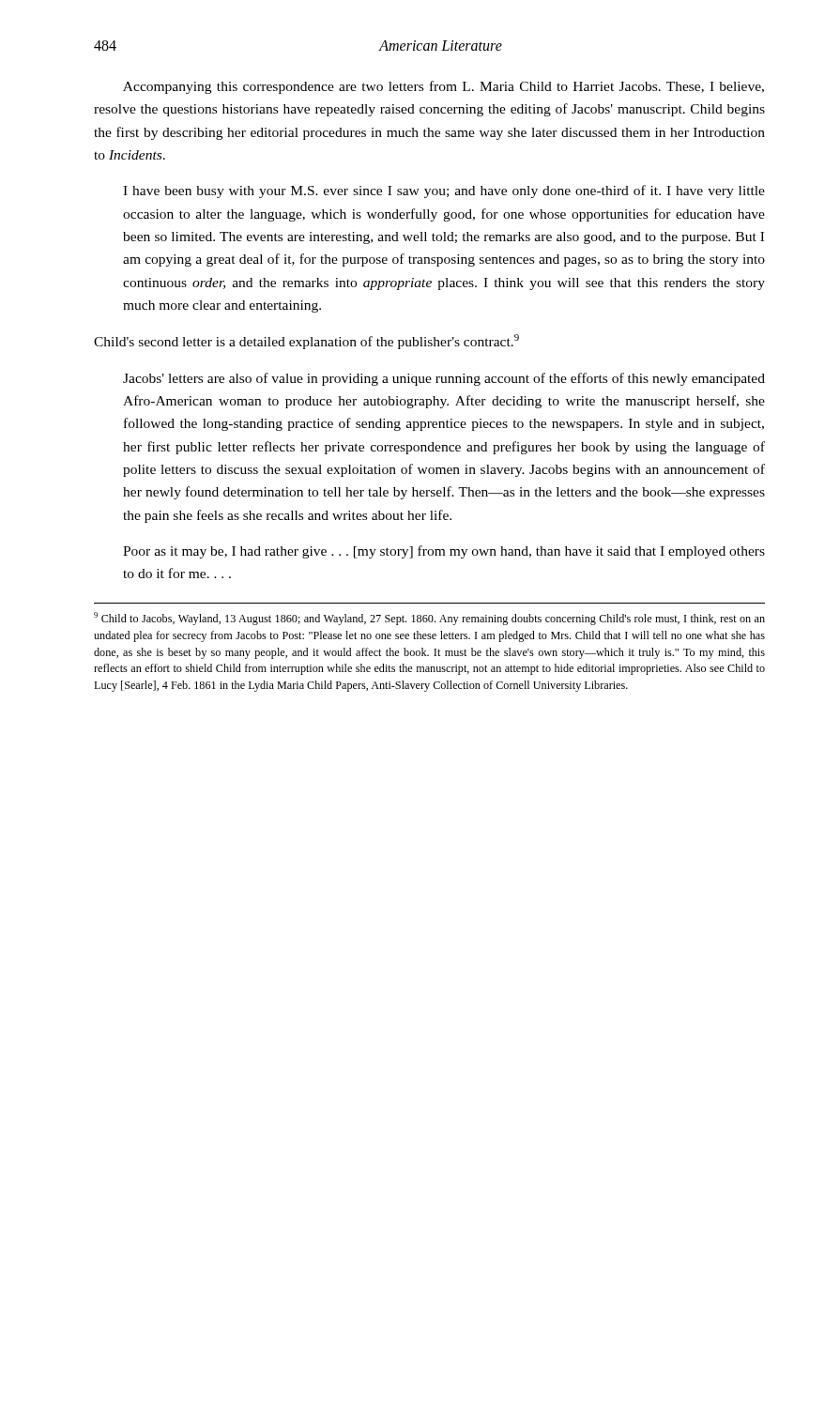
Task: Locate the block of text that opens with "9 Child to Jacobs, Wayland,"
Action: tap(429, 651)
